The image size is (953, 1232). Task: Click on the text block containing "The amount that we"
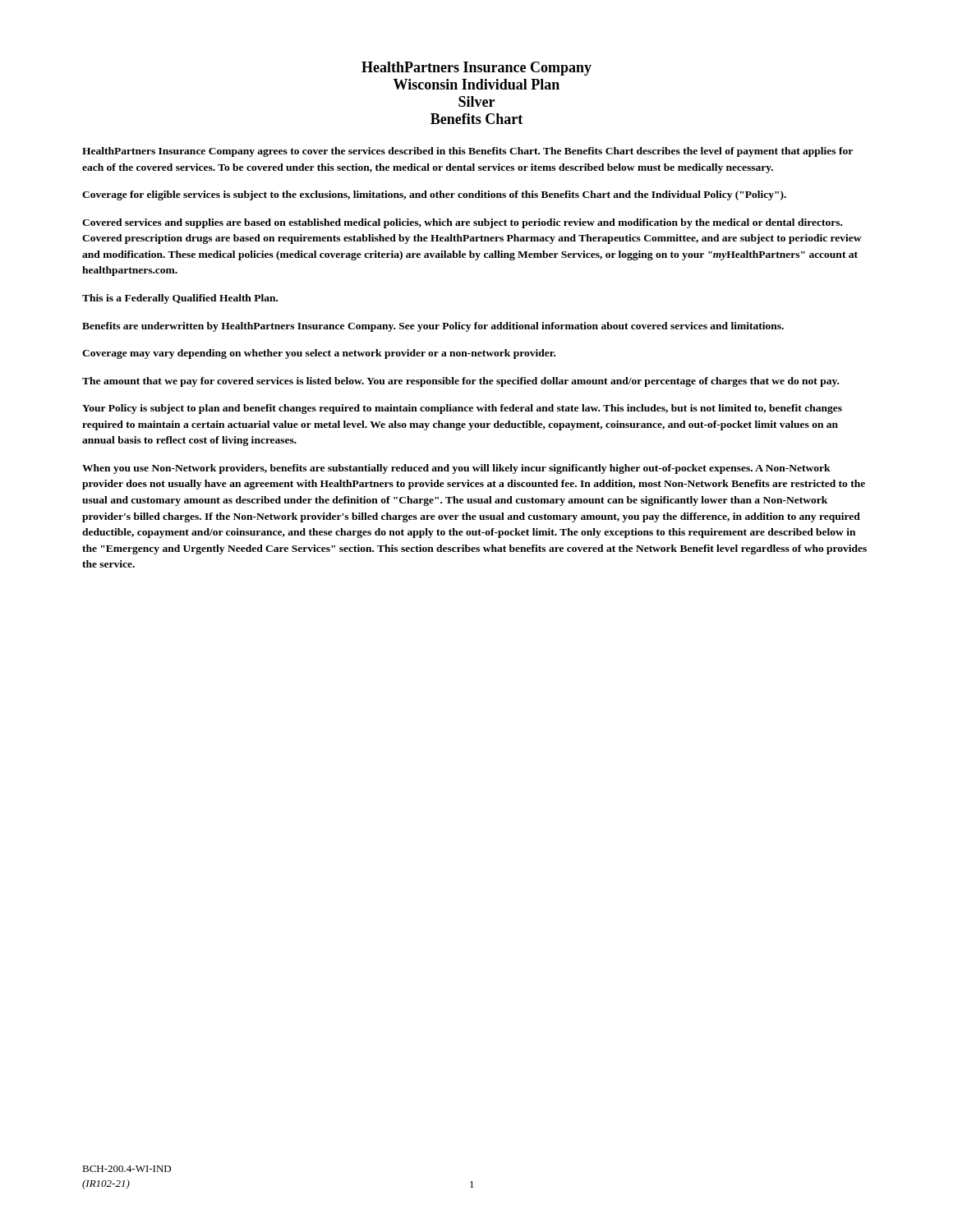pyautogui.click(x=461, y=380)
